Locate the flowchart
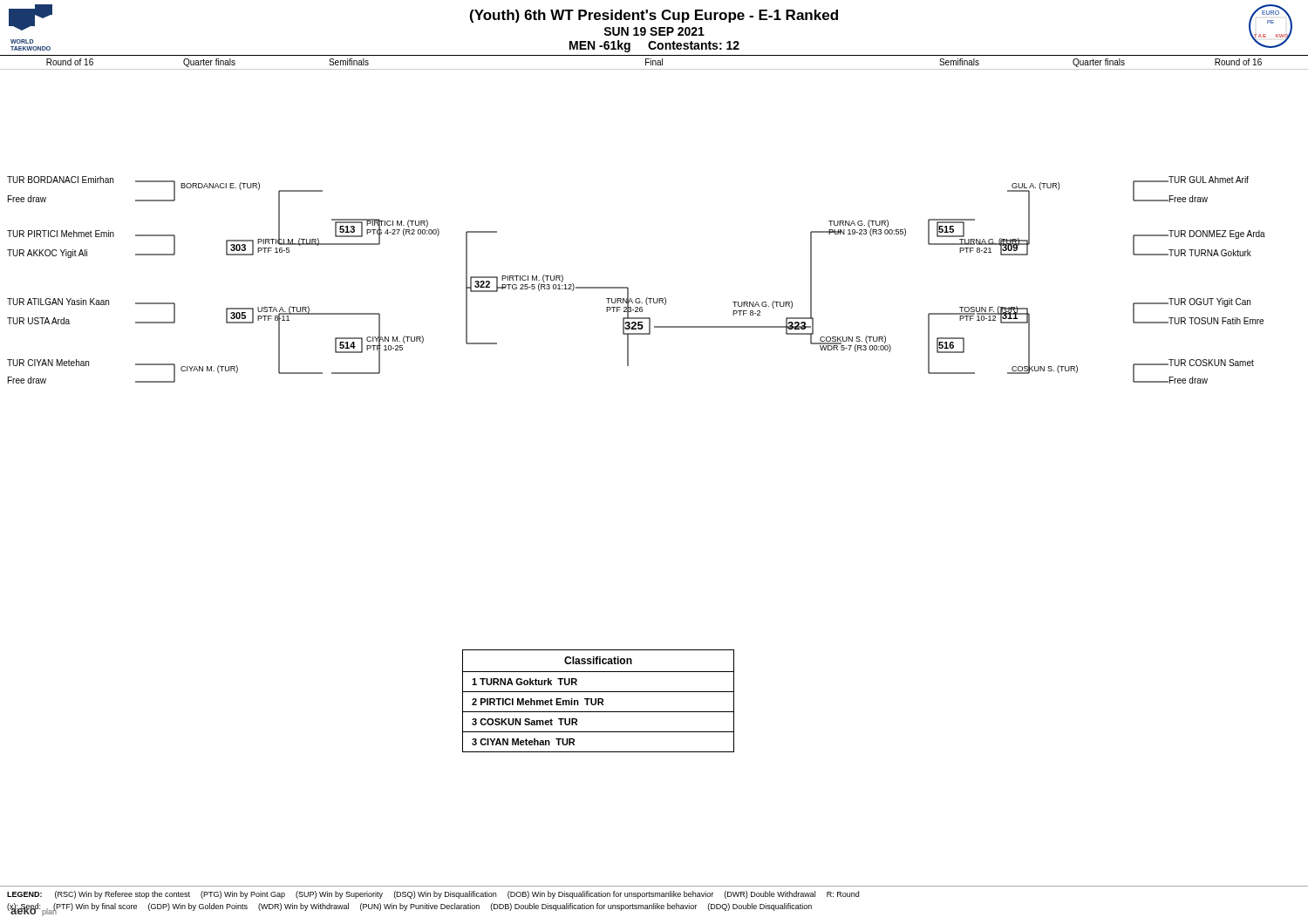 pyautogui.click(x=654, y=349)
